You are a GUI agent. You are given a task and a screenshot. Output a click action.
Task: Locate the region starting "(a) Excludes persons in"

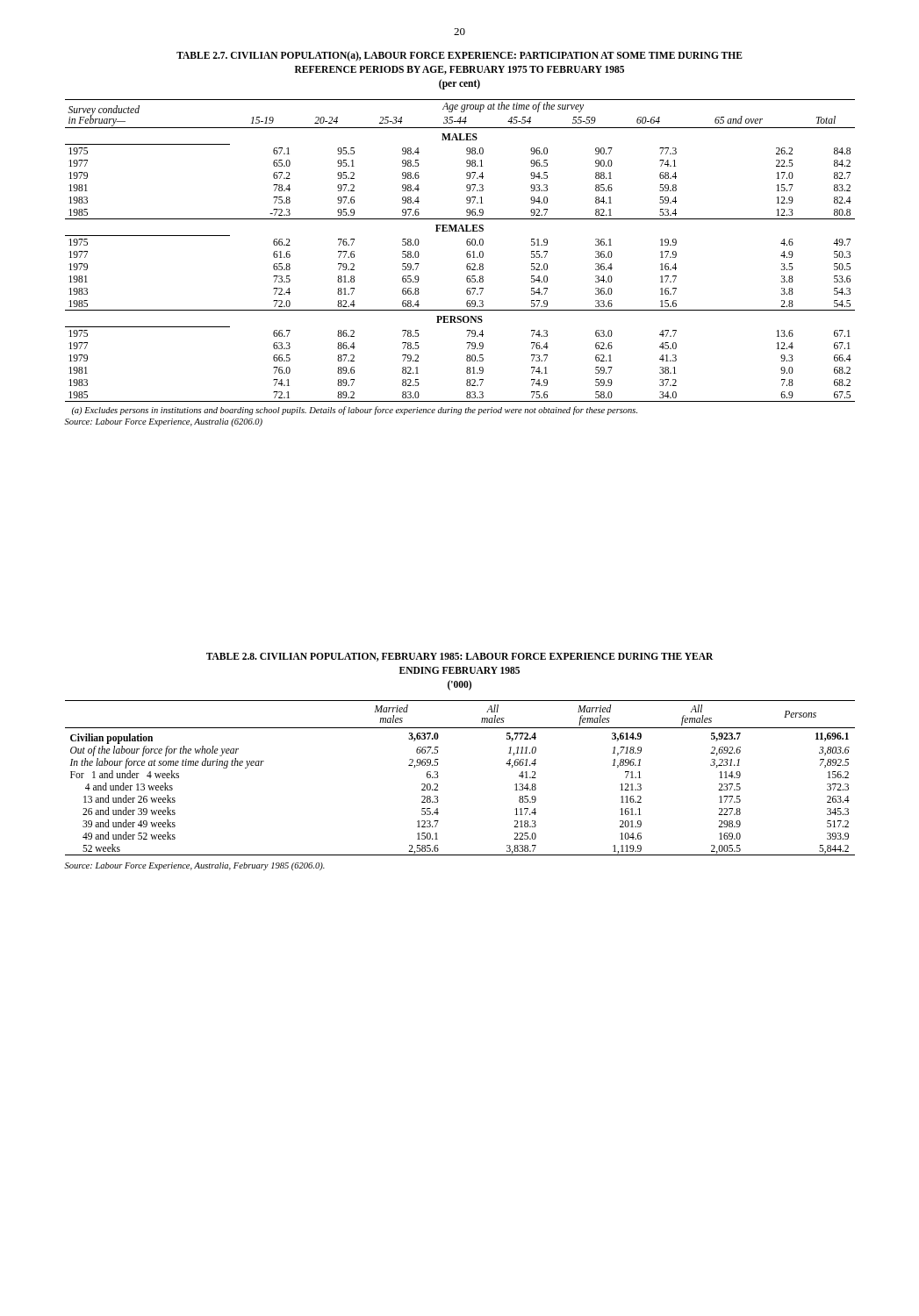coord(351,410)
